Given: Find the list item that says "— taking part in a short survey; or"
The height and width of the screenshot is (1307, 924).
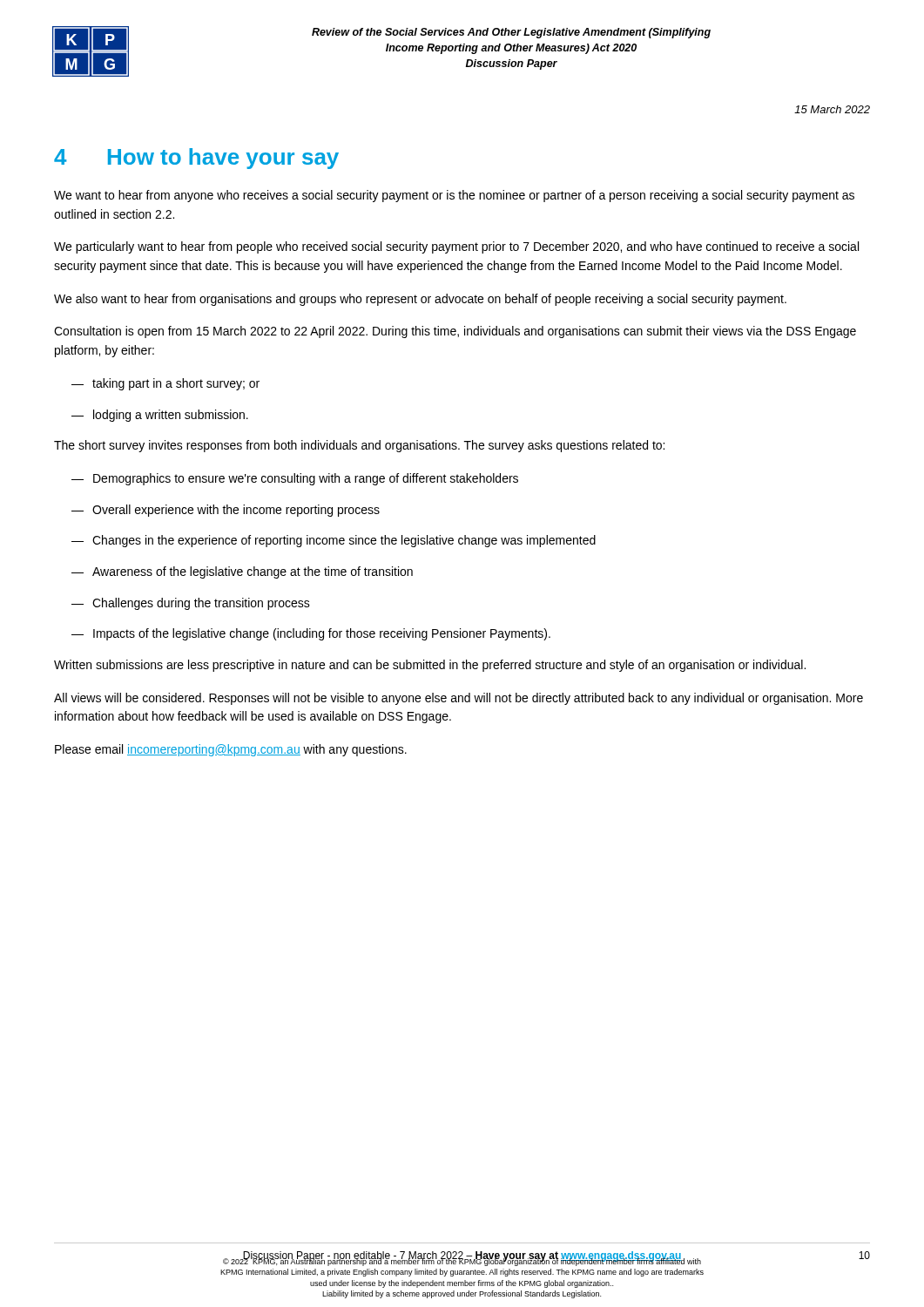Looking at the screenshot, I should [166, 384].
